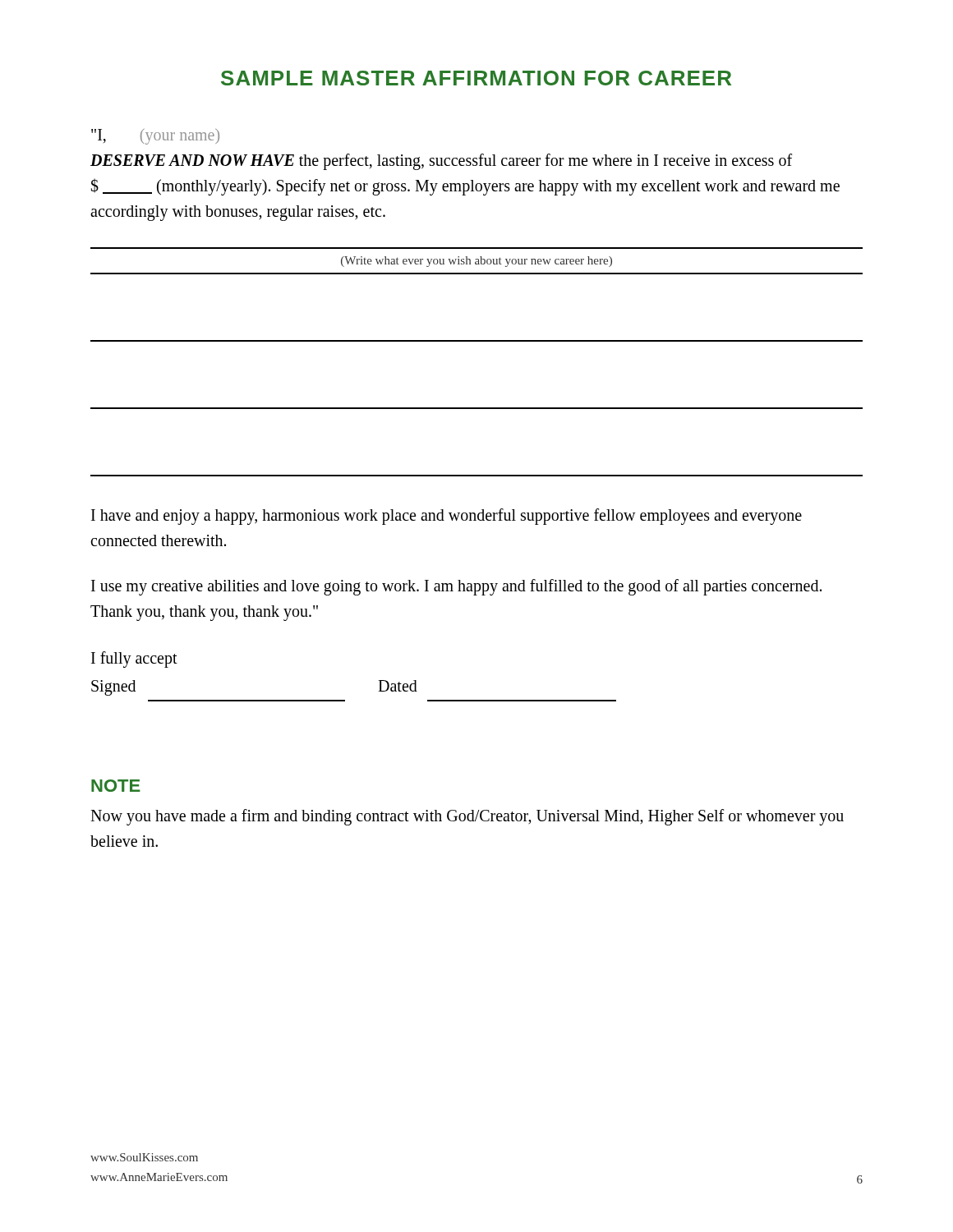This screenshot has height=1232, width=953.
Task: Locate the block of text that opens with ""I, (your name) DESERVE AND NOW HAVE"
Action: coord(465,173)
